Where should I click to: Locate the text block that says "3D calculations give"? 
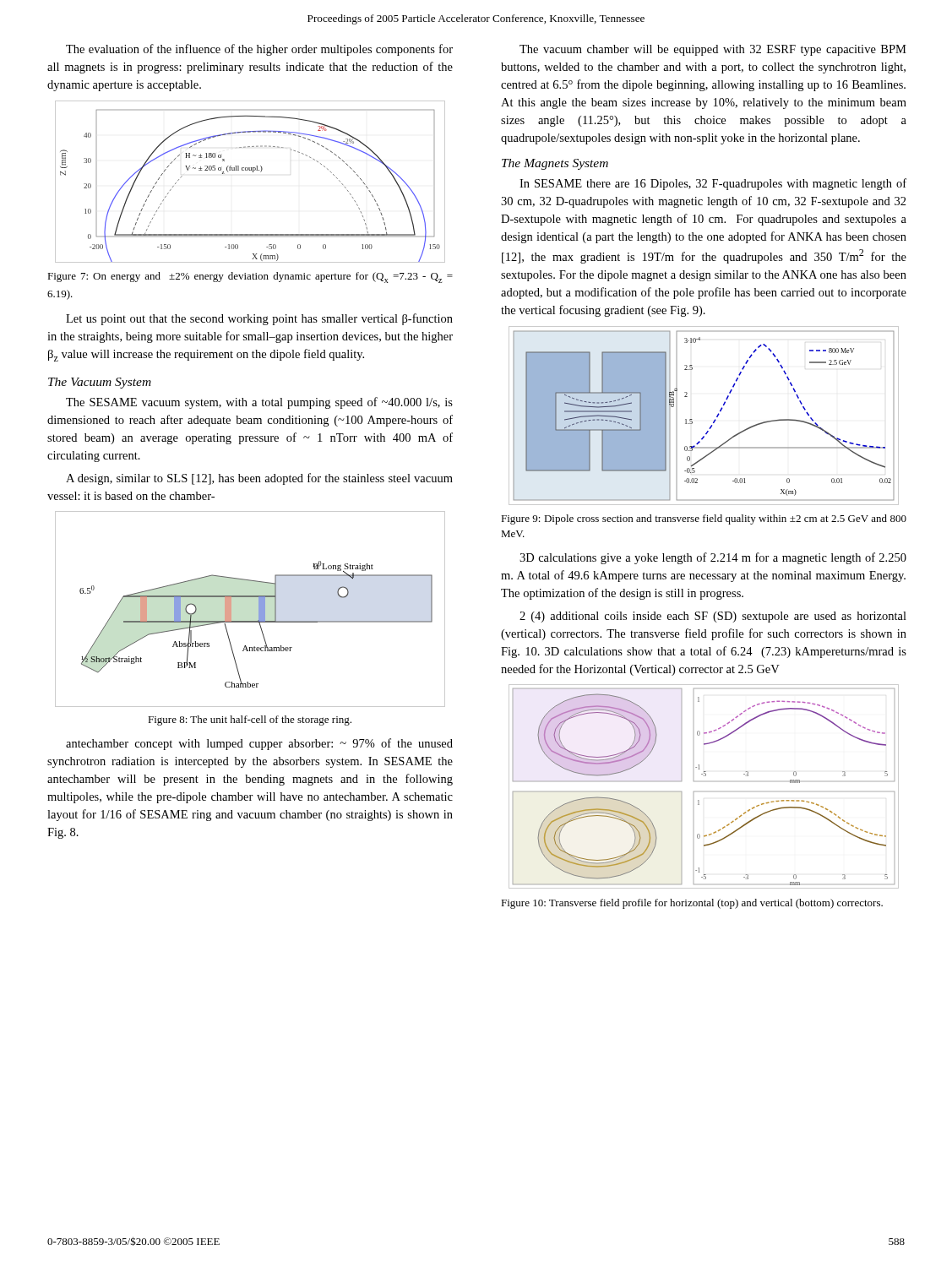click(x=704, y=614)
